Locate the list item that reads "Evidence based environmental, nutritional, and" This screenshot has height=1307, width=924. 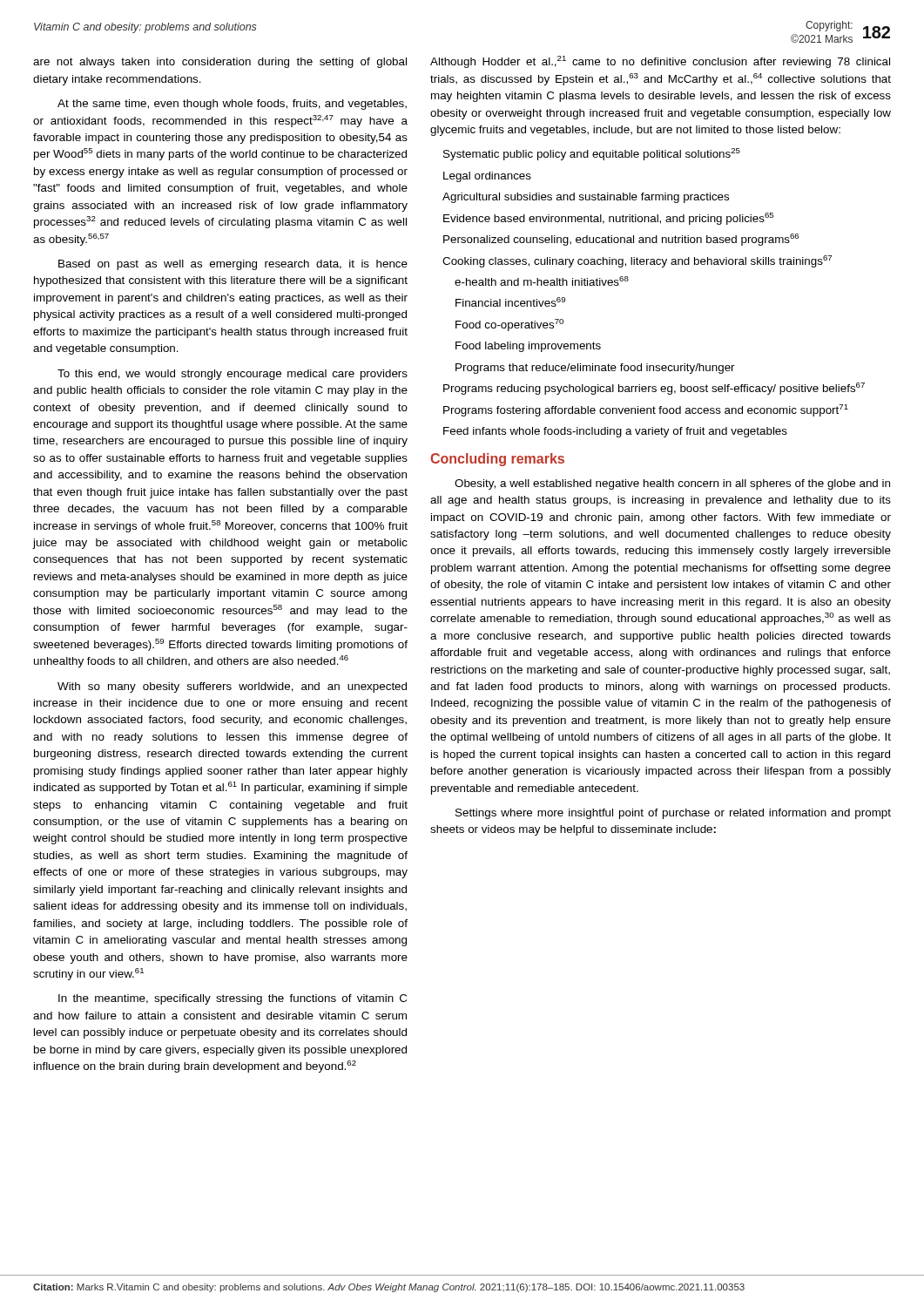pos(667,218)
